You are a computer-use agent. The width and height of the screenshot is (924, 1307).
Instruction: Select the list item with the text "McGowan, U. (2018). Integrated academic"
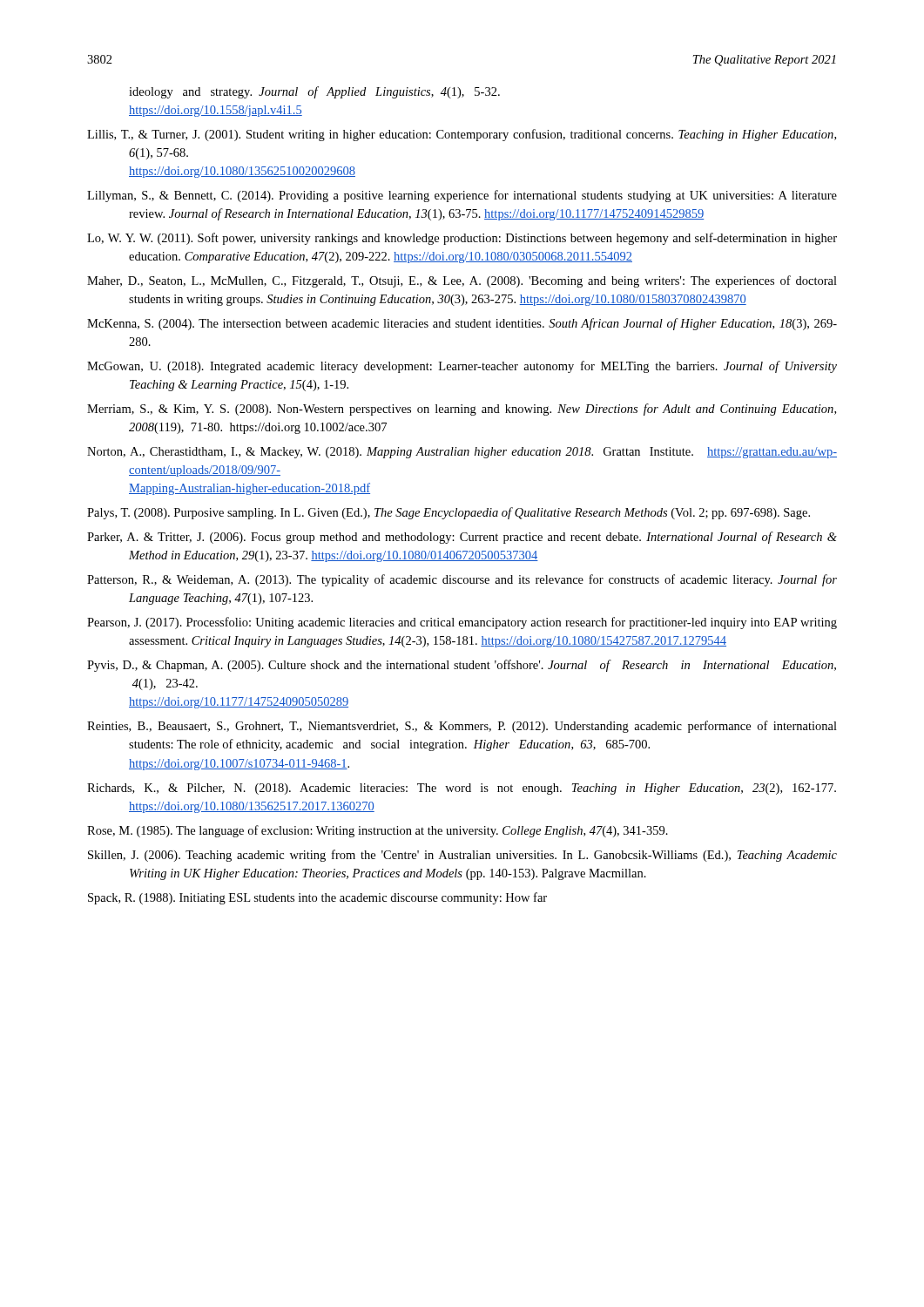[x=462, y=375]
